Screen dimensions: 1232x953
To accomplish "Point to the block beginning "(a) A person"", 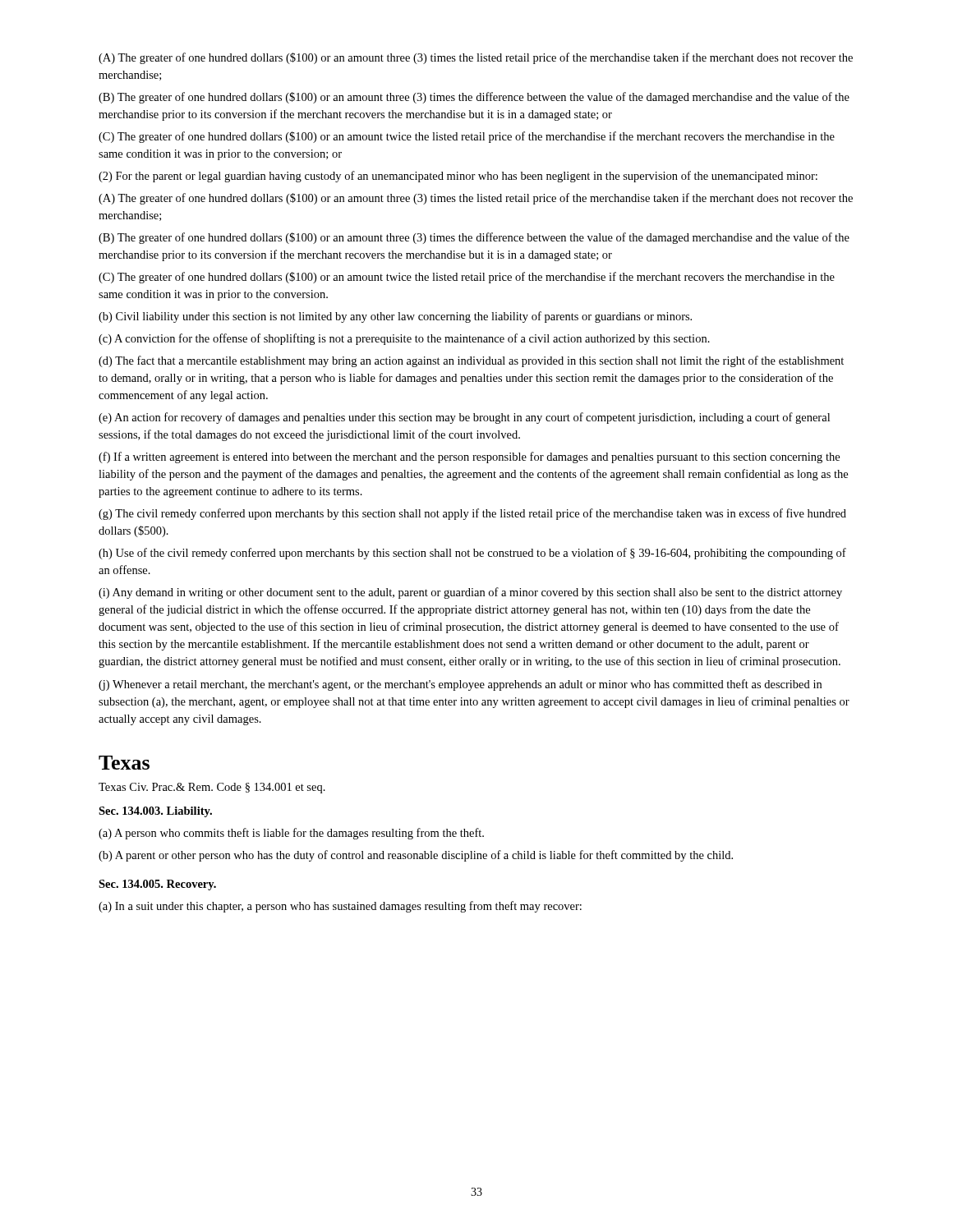I will 292,833.
